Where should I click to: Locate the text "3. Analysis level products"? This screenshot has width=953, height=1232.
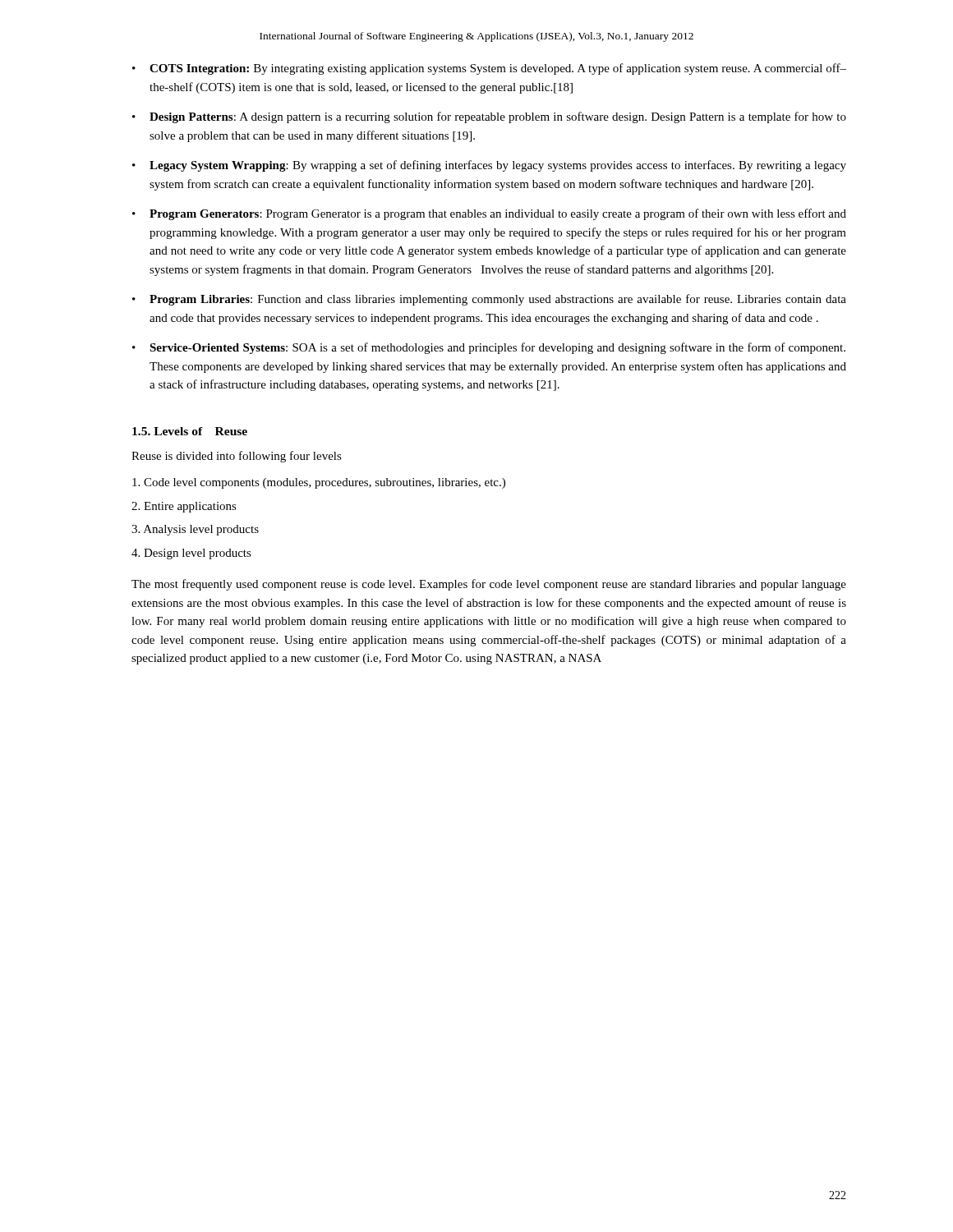[x=195, y=529]
